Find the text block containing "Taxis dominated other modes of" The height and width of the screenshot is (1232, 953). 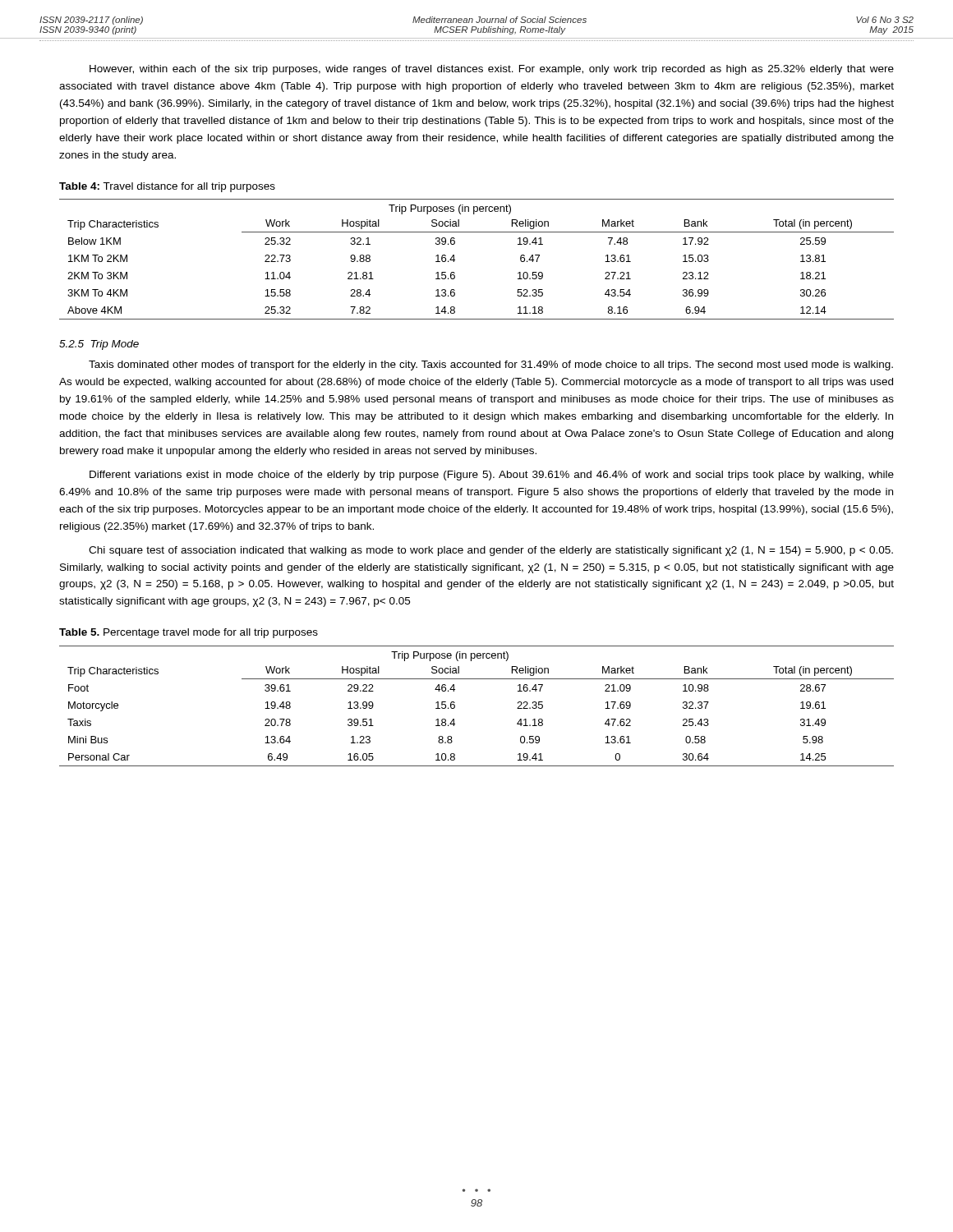pos(476,408)
